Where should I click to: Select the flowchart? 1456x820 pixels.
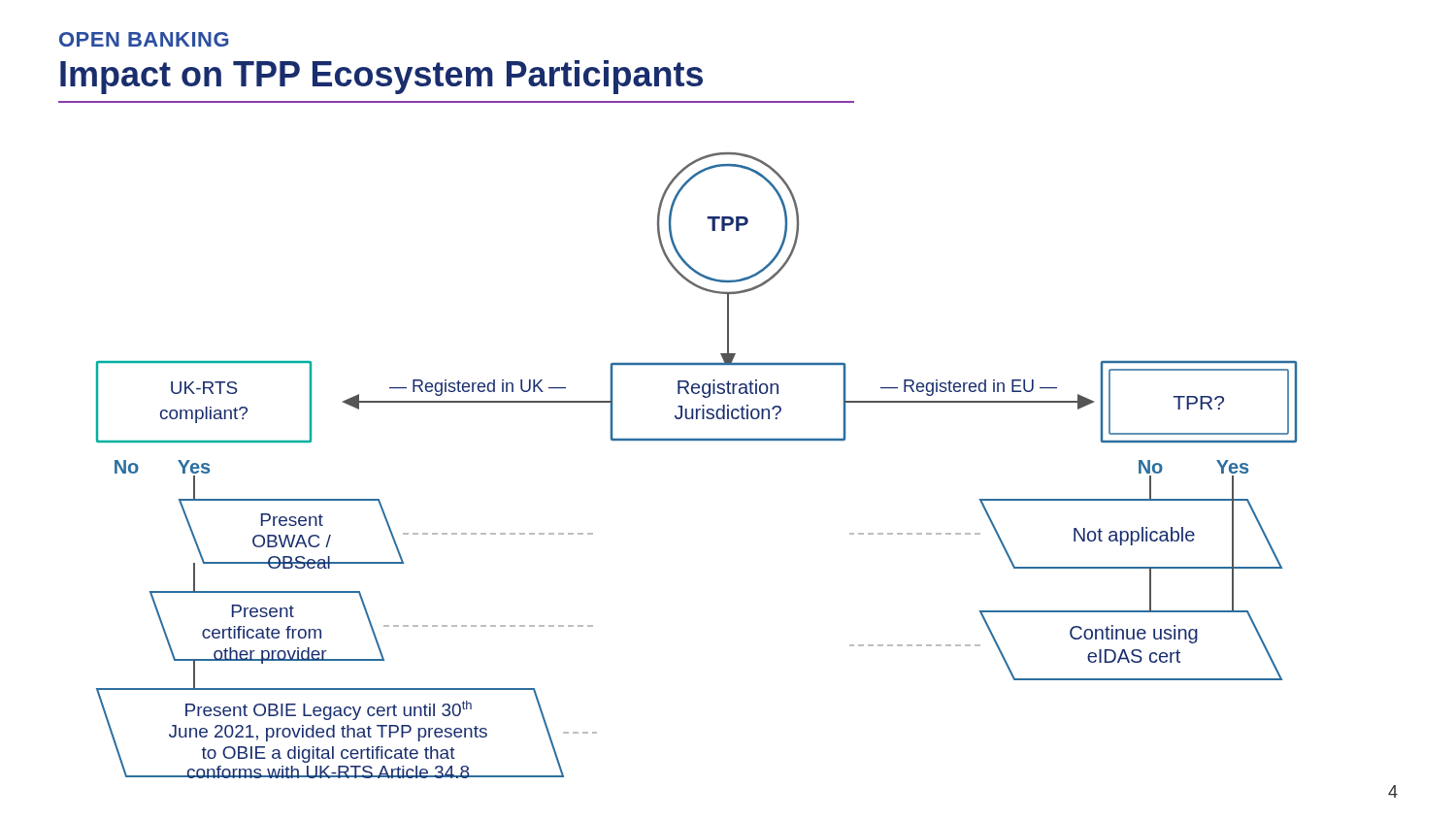(x=728, y=456)
